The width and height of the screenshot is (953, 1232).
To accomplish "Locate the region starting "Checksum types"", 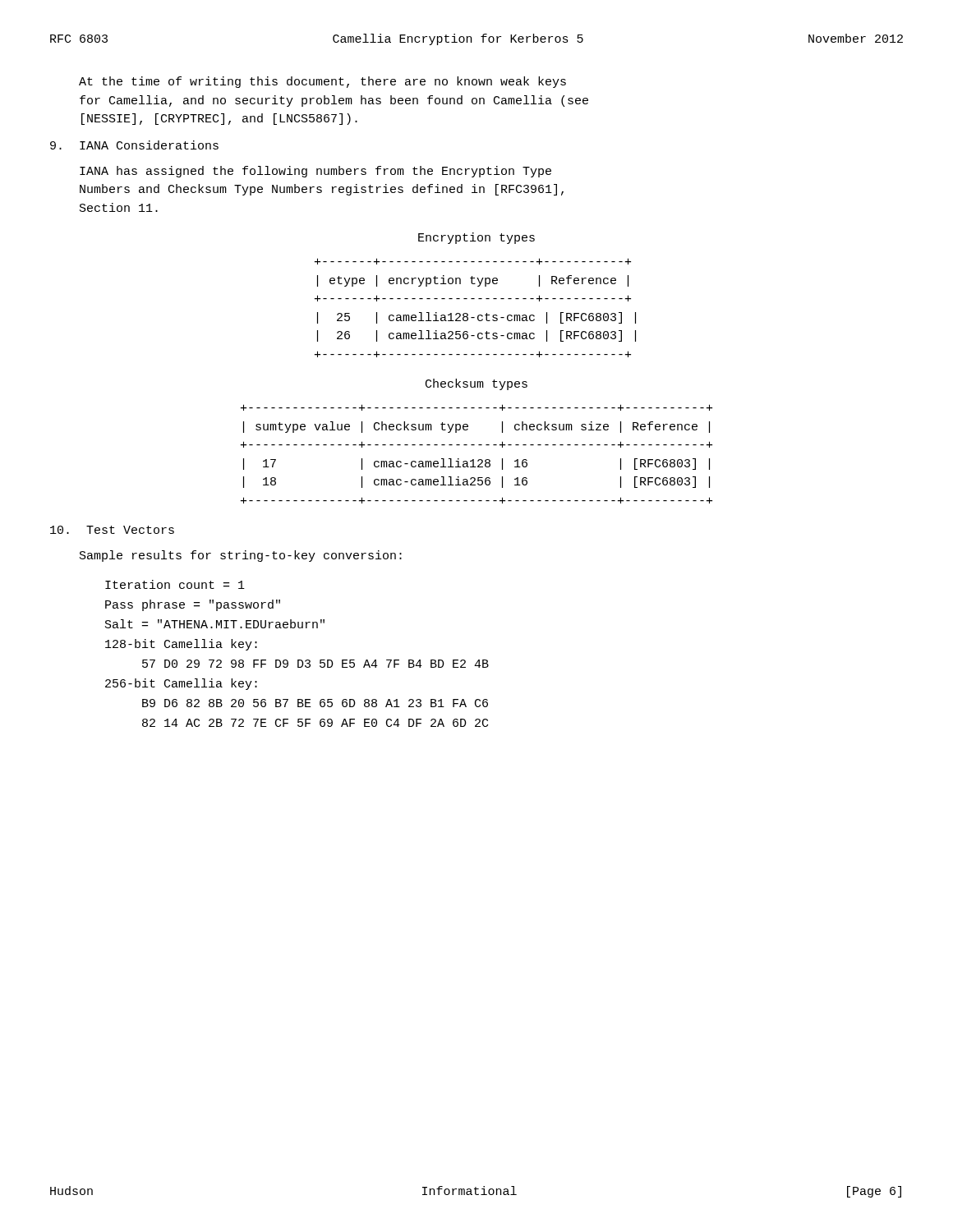I will point(476,385).
